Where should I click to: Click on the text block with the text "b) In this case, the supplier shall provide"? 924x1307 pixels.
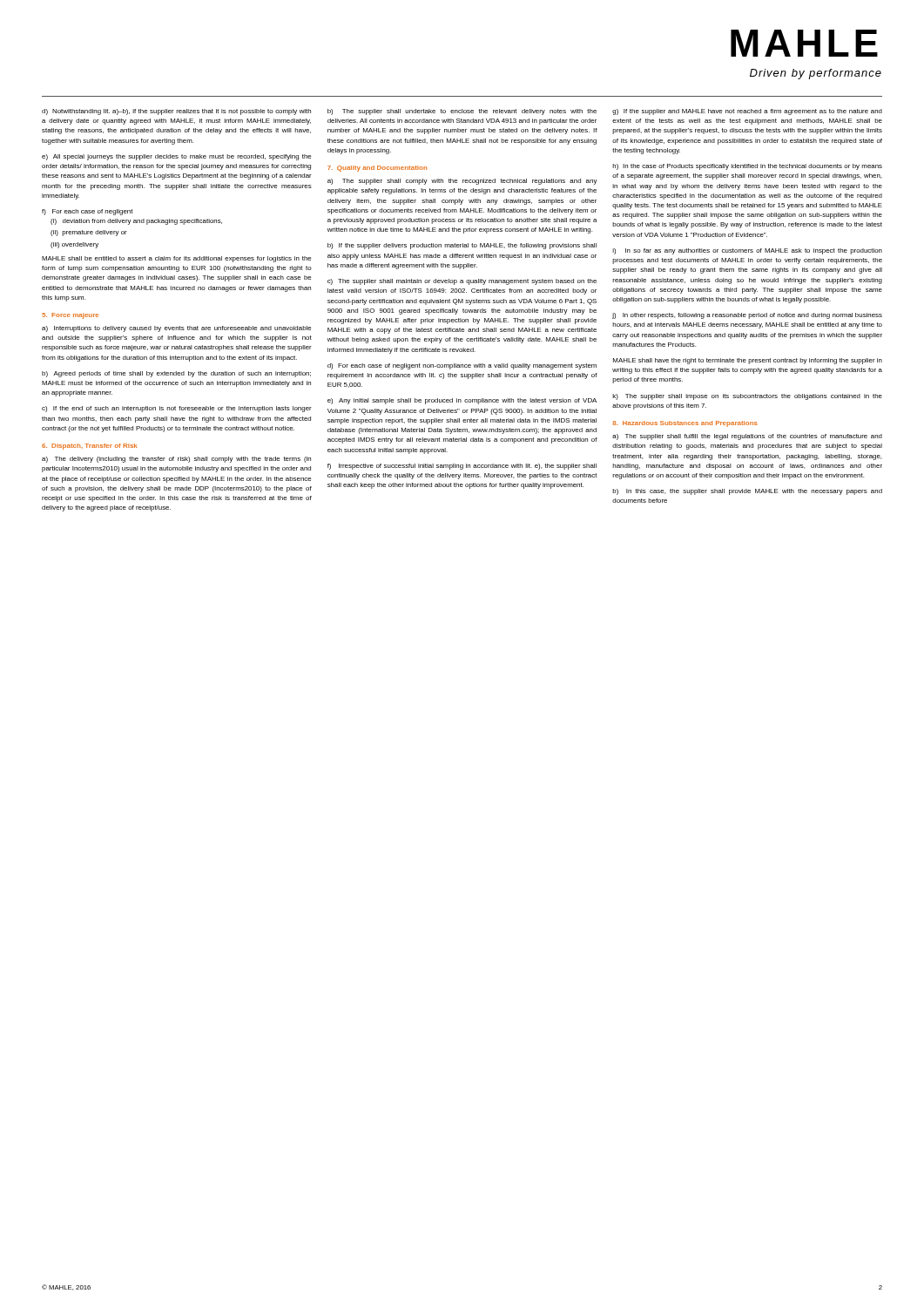tap(747, 496)
